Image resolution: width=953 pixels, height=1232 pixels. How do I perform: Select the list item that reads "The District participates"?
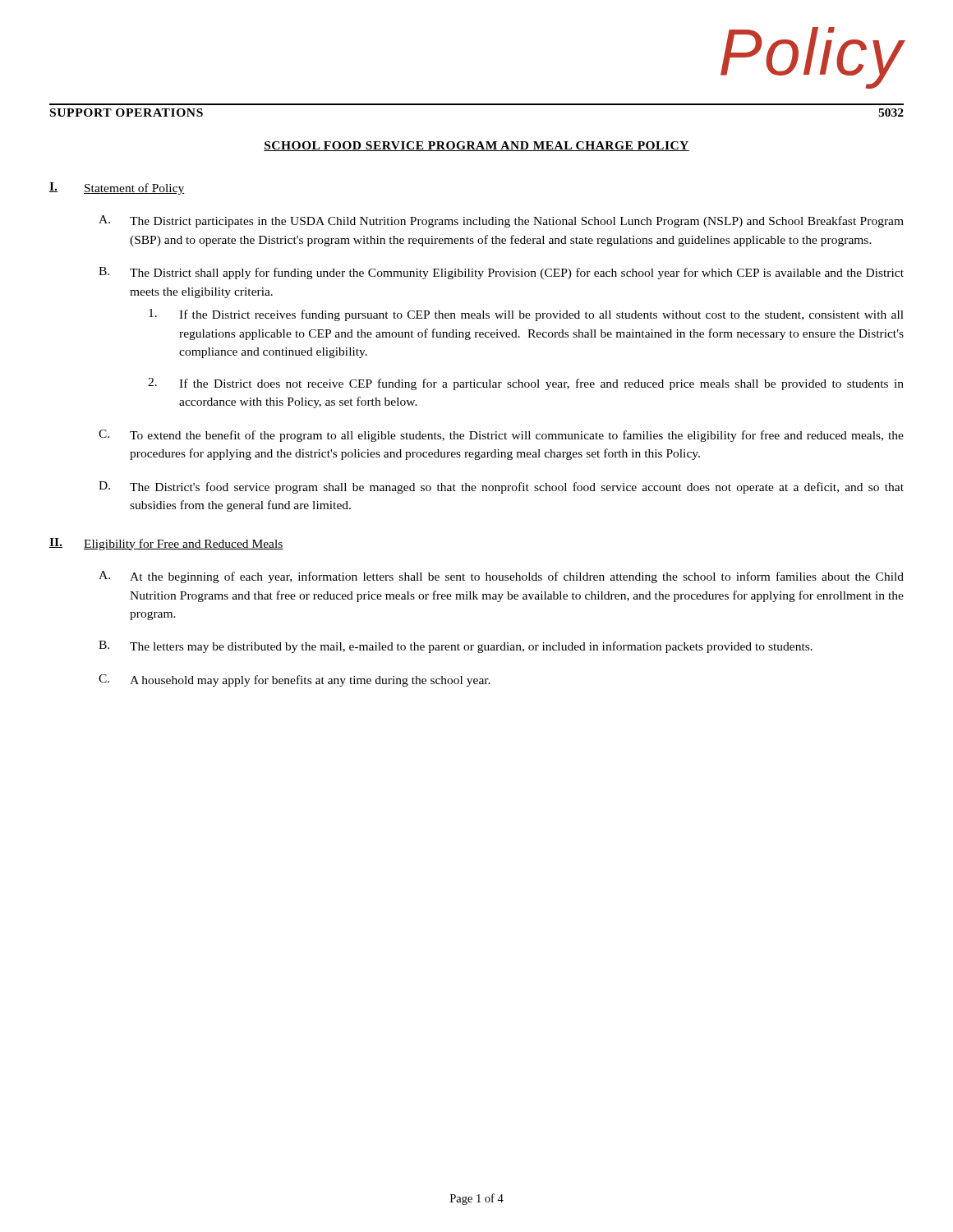click(517, 230)
